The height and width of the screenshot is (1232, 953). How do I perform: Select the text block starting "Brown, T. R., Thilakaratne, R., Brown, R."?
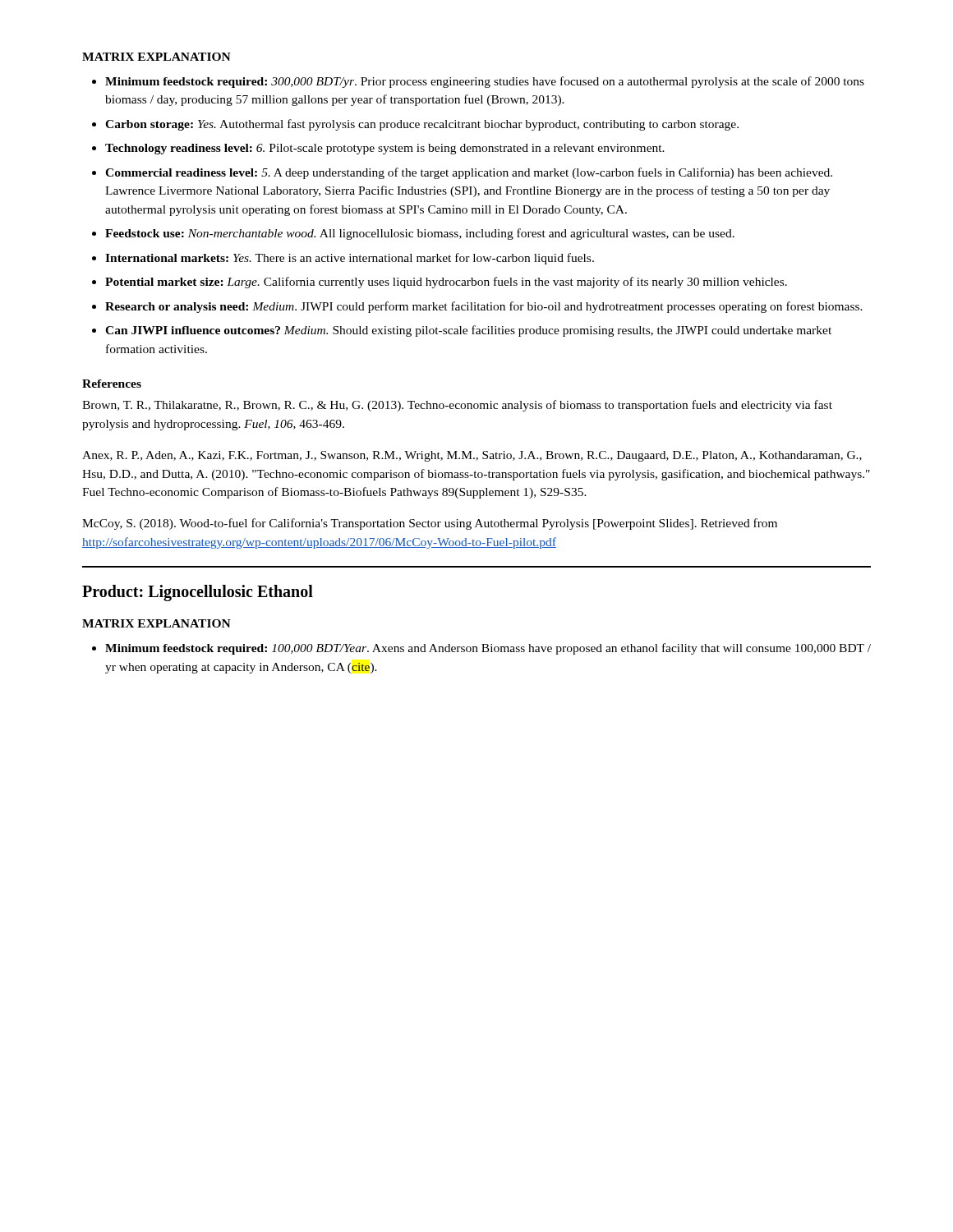457,414
